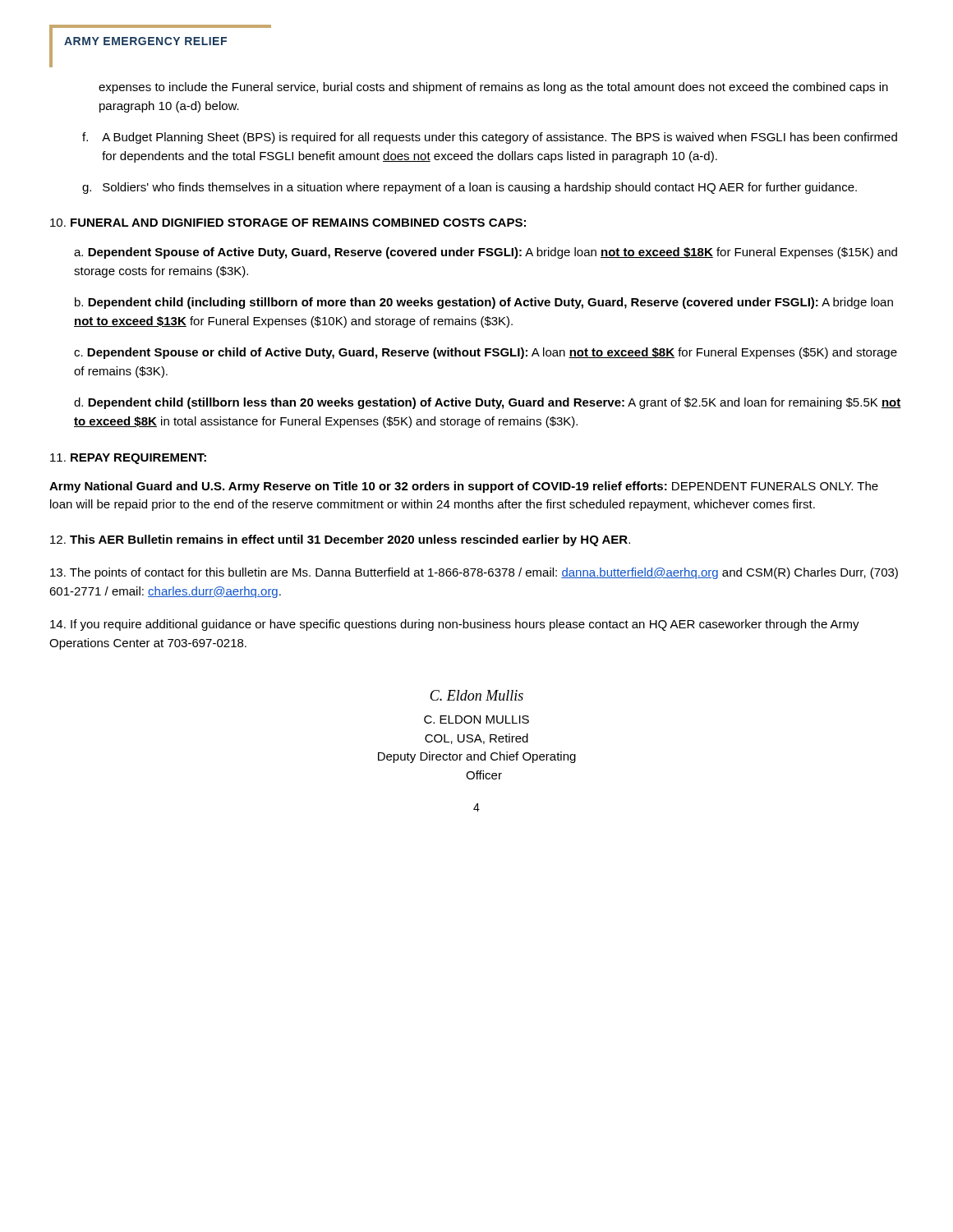The height and width of the screenshot is (1232, 953).
Task: Click the passage that begins "Army National Guard and"
Action: click(464, 495)
